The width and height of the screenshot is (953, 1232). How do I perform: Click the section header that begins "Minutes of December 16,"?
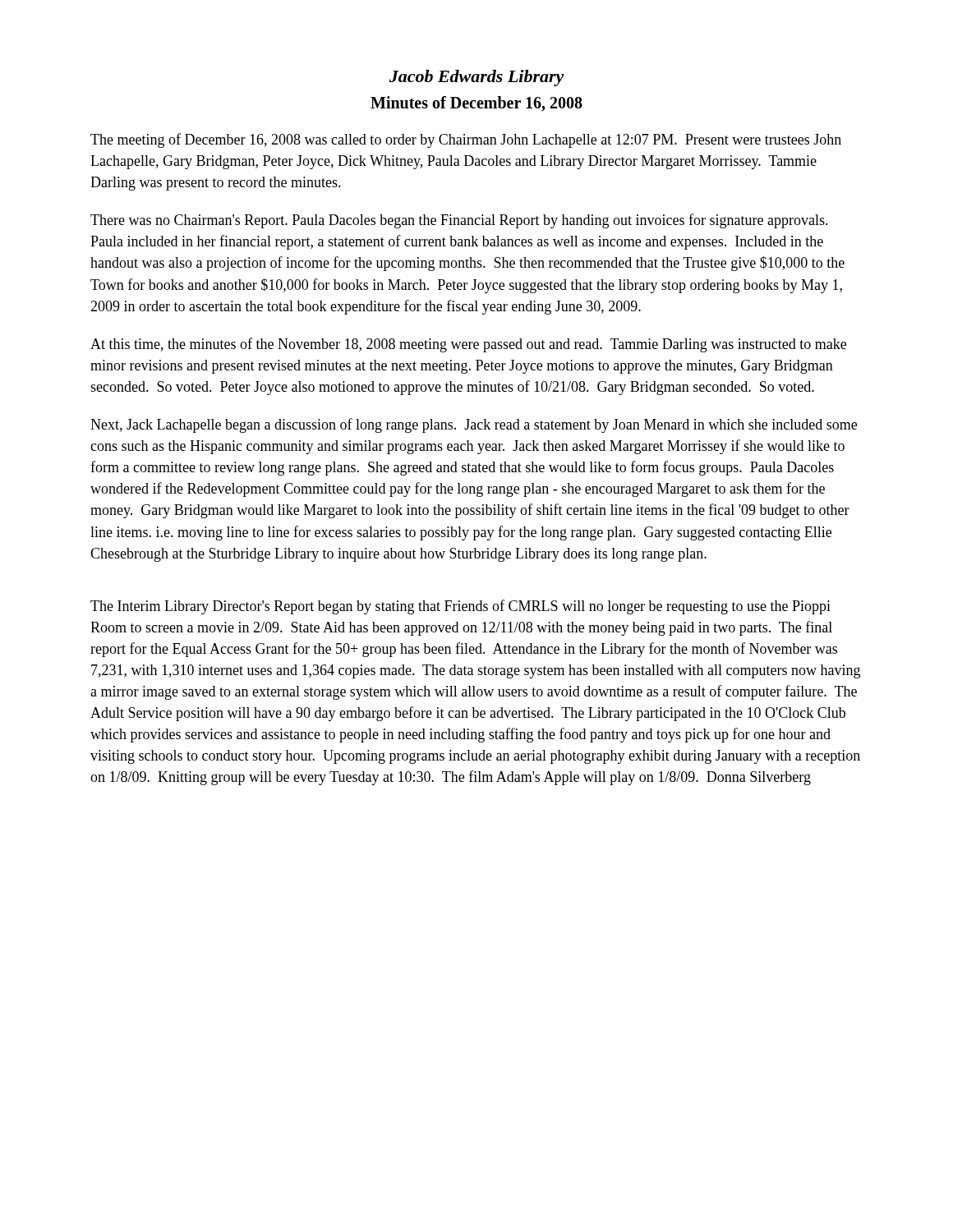point(476,103)
